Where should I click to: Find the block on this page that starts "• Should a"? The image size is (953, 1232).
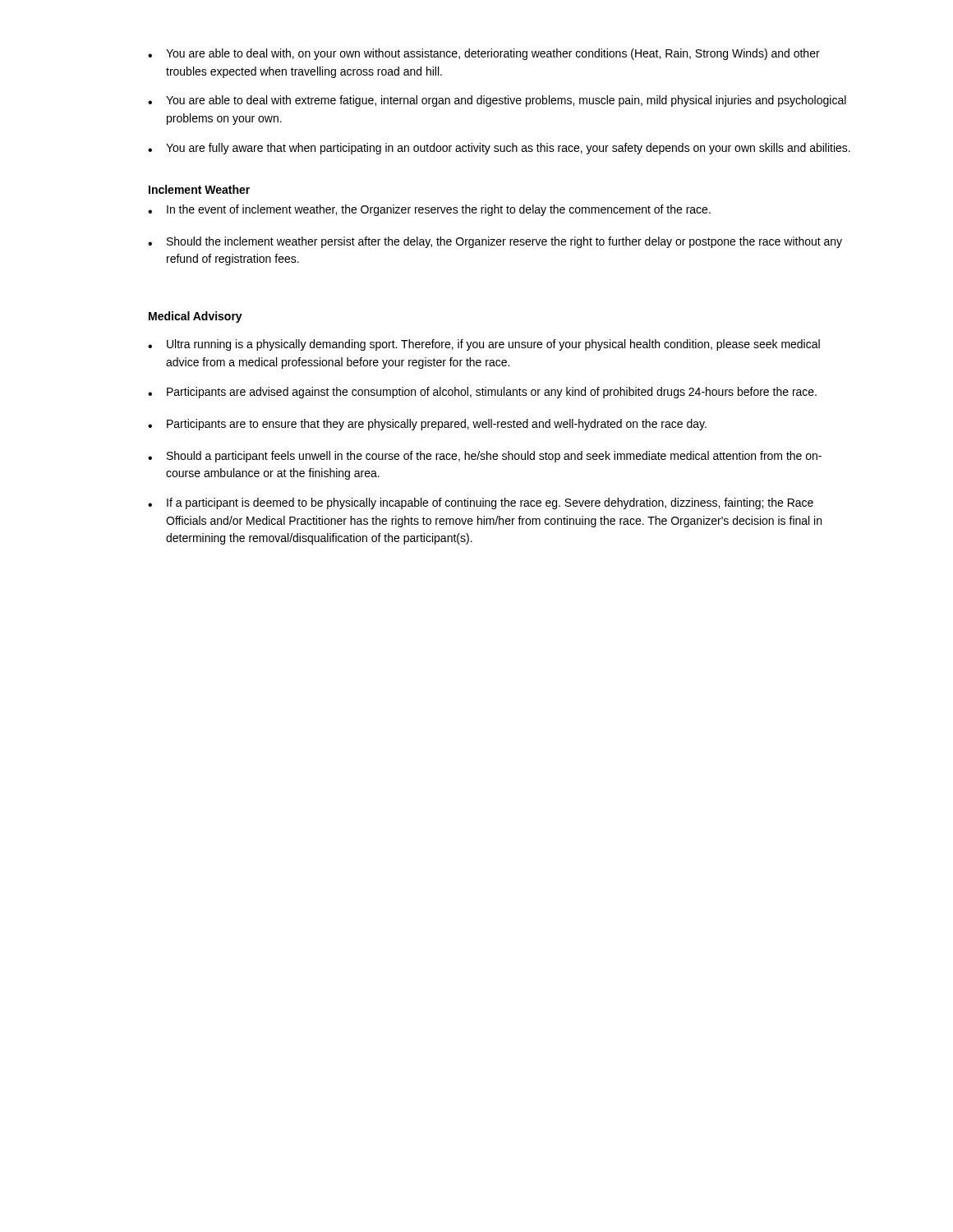point(501,465)
